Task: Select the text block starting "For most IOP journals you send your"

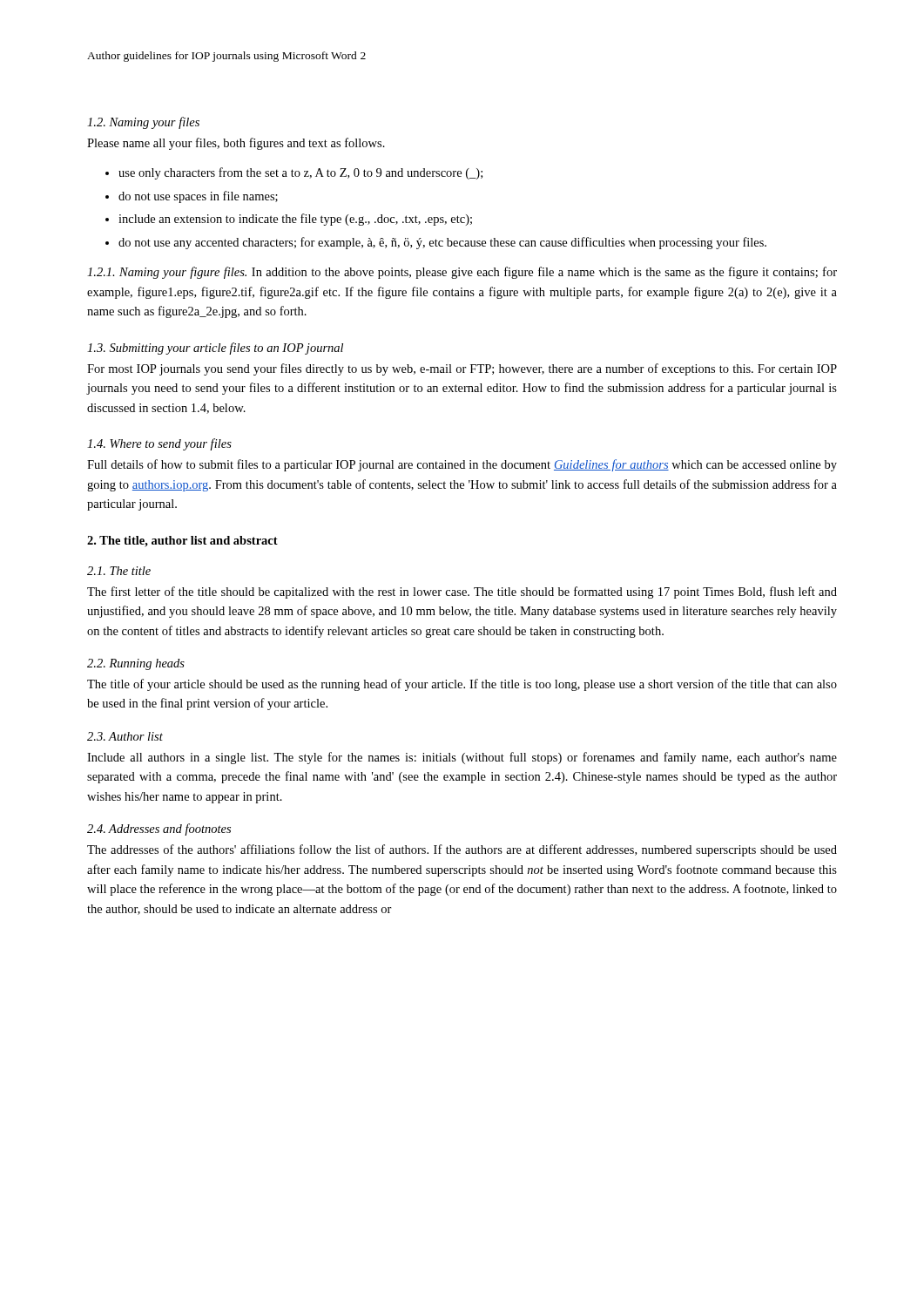Action: [462, 388]
